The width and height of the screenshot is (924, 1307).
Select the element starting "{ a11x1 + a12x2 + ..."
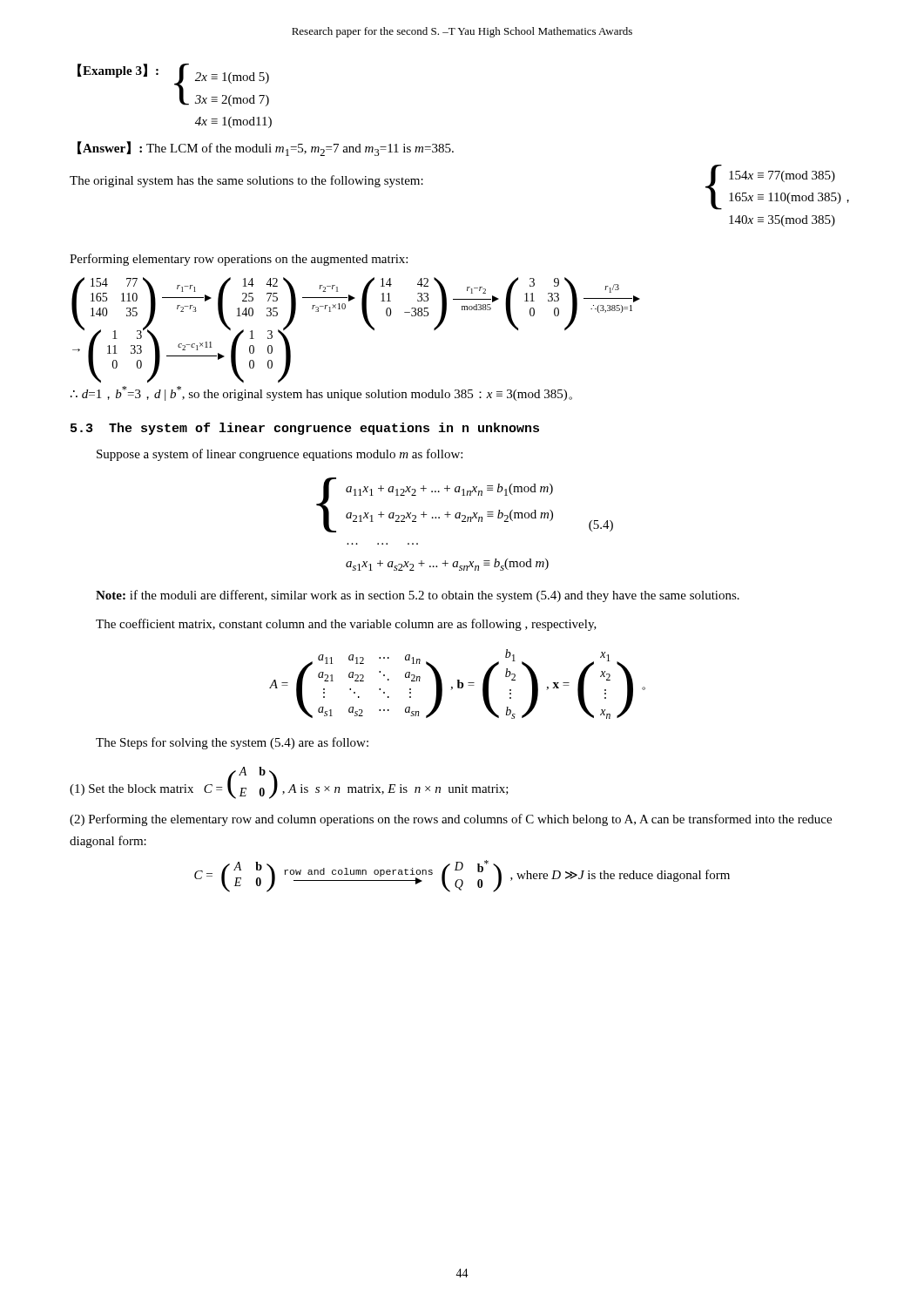462,525
